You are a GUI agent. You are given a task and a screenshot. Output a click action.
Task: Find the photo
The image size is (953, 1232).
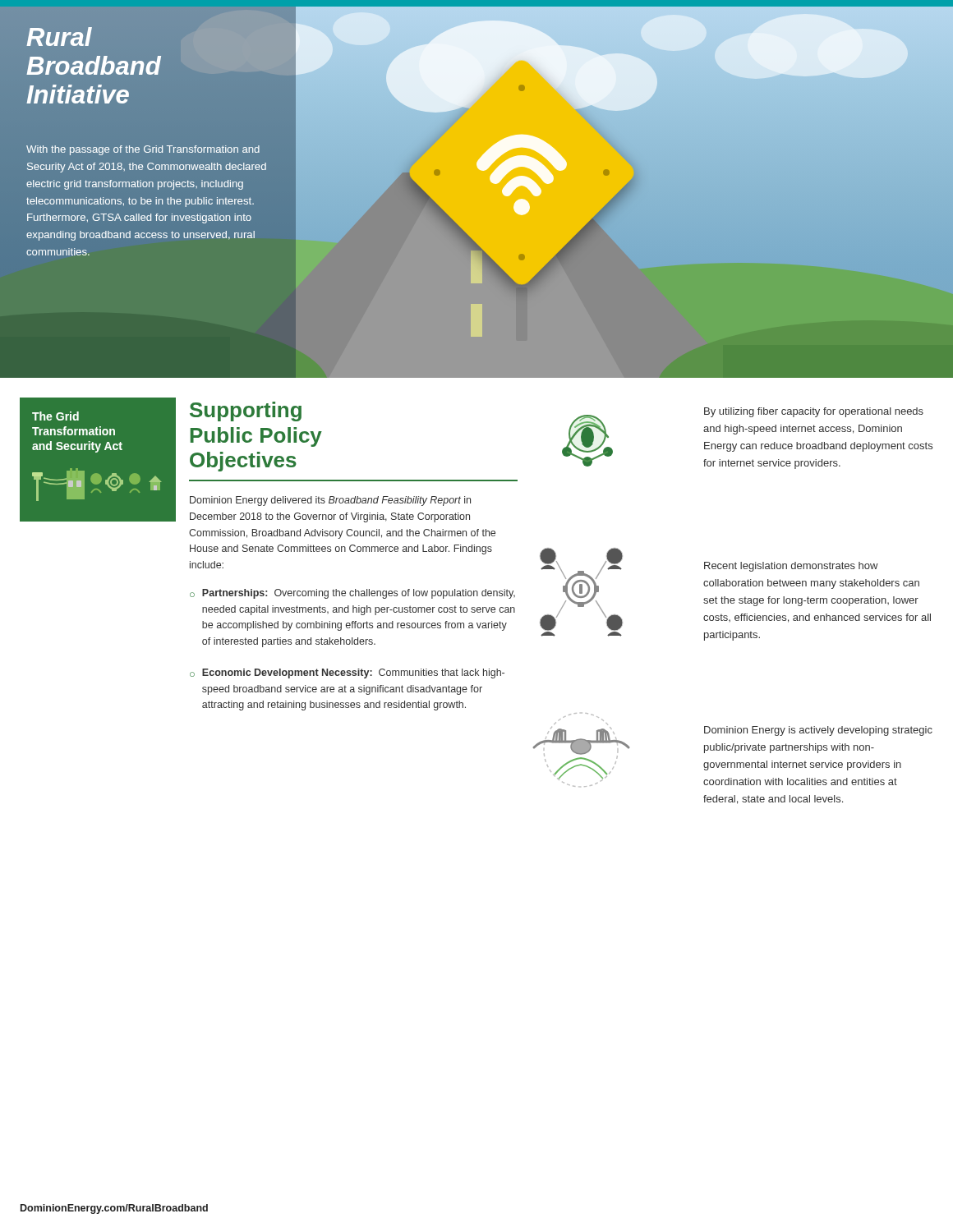click(x=476, y=189)
